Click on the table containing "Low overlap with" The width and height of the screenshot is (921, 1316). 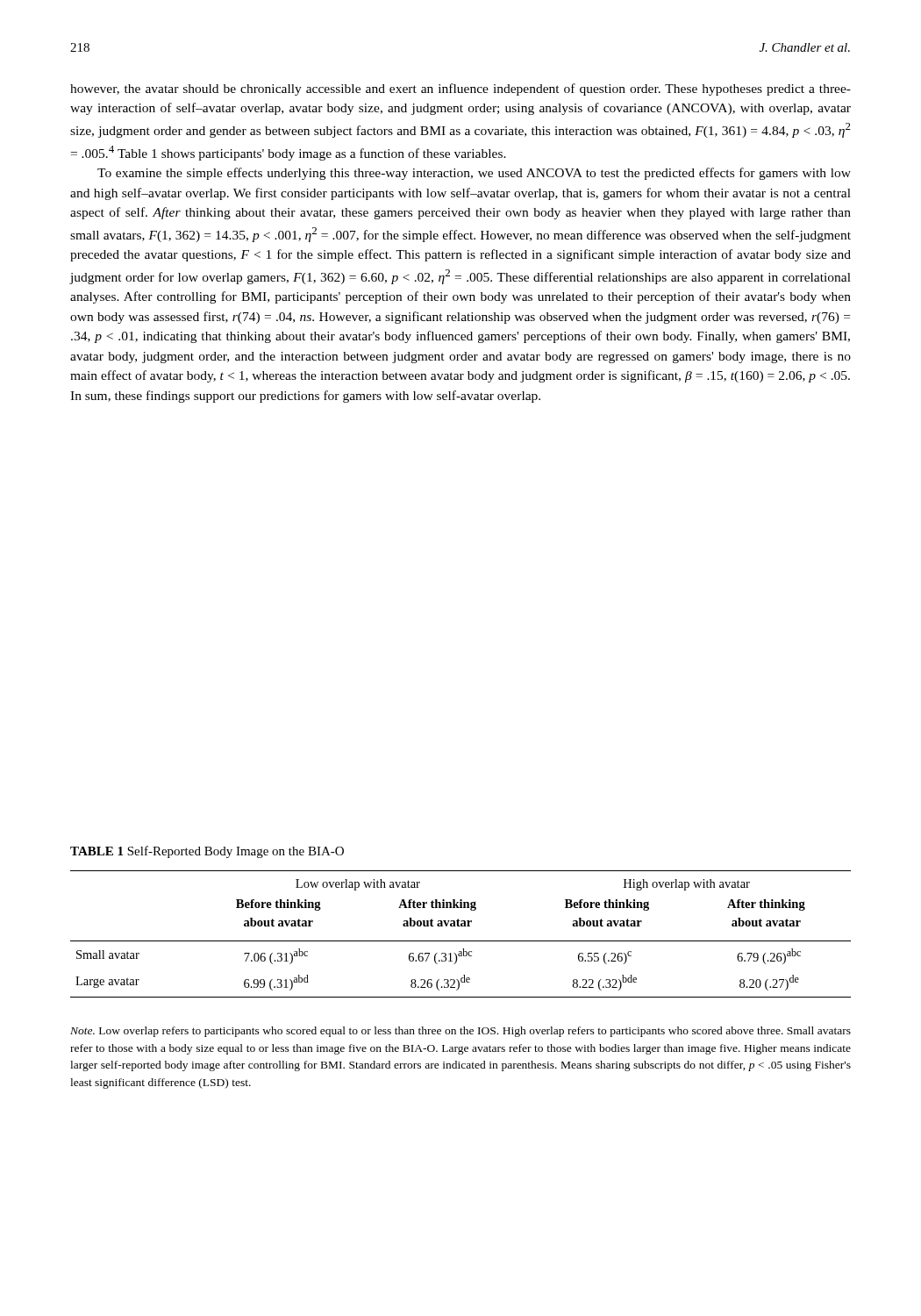tap(460, 934)
